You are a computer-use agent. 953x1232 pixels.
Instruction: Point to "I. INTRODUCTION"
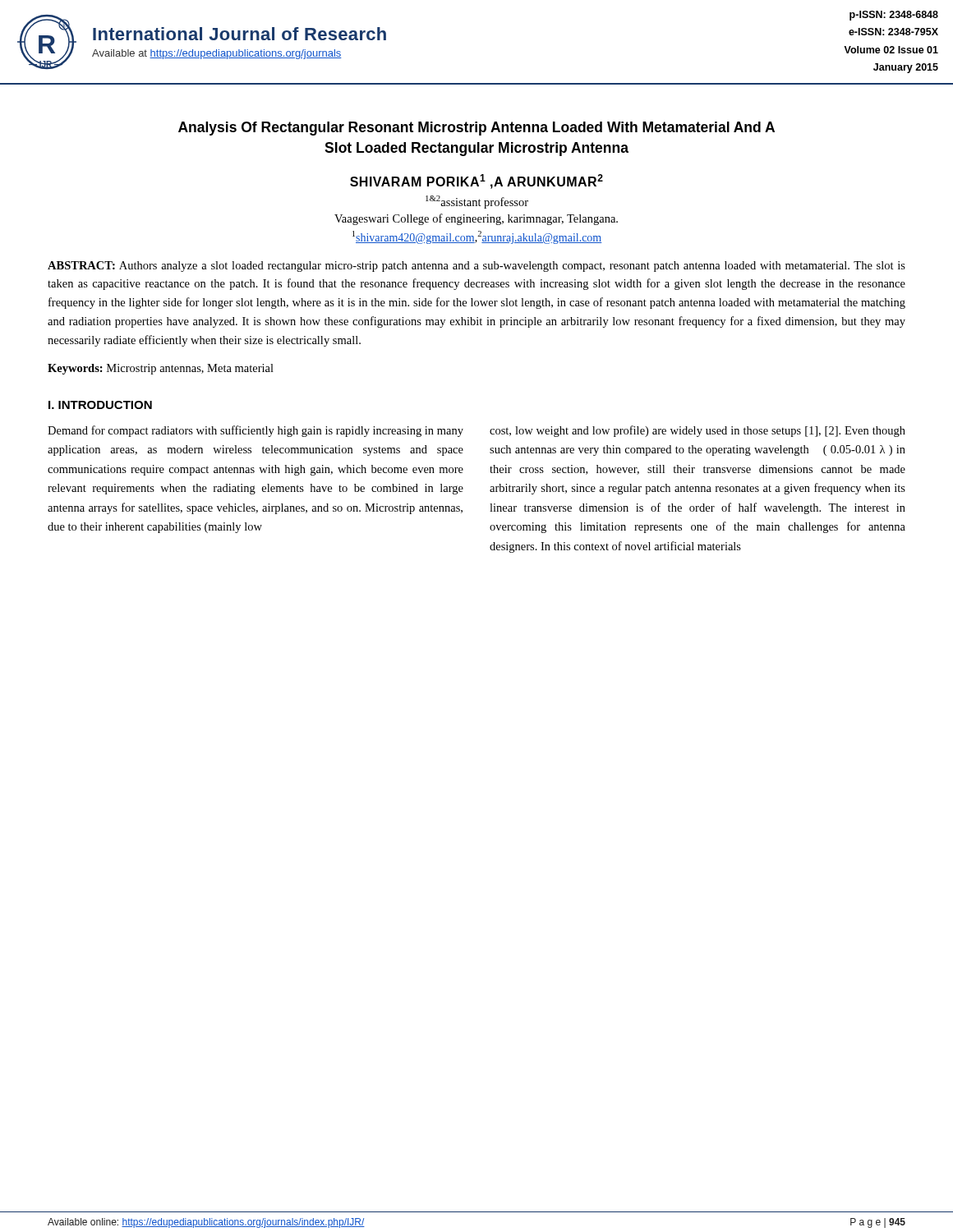point(100,404)
